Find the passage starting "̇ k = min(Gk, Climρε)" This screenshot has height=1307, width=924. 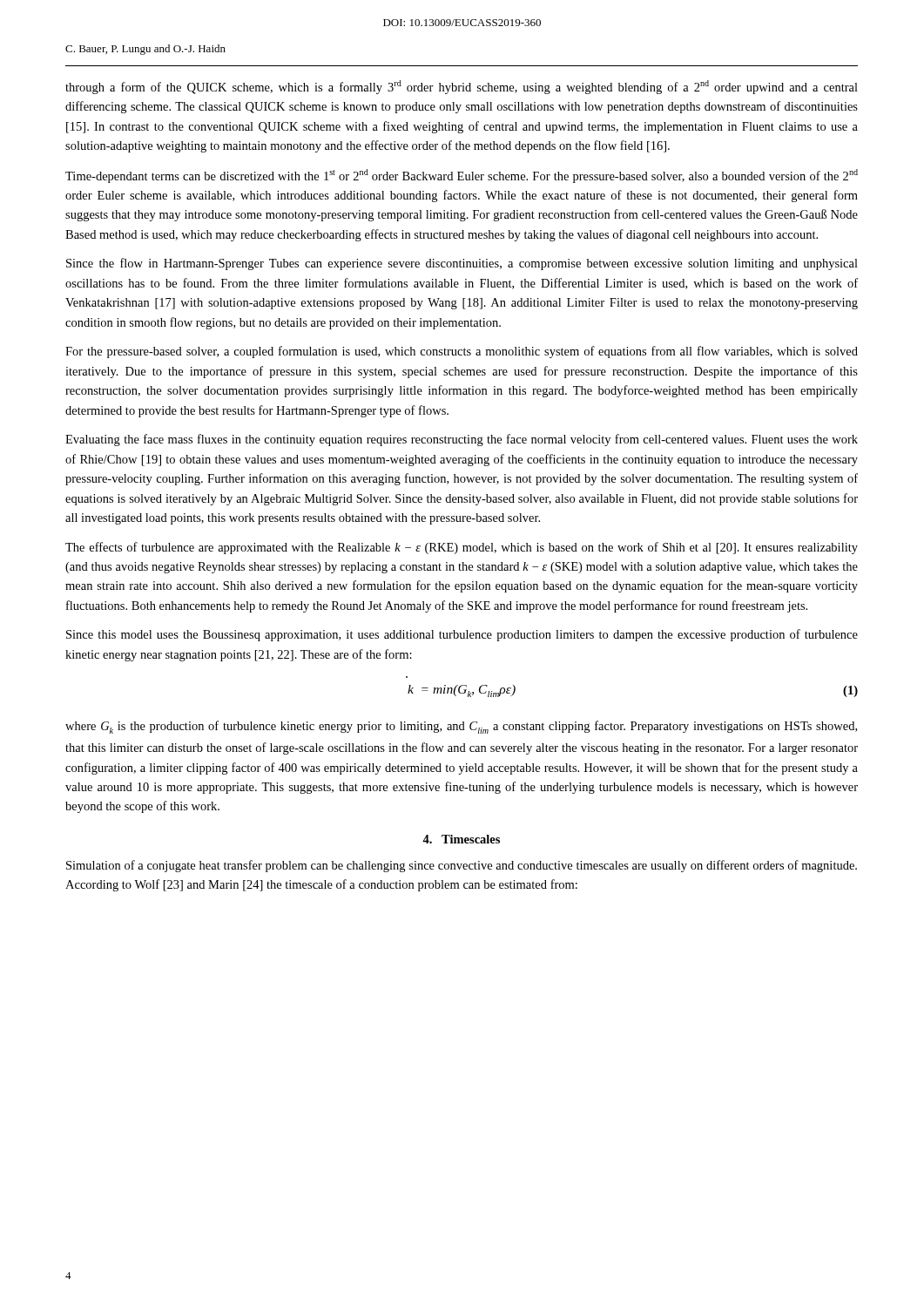(x=455, y=691)
